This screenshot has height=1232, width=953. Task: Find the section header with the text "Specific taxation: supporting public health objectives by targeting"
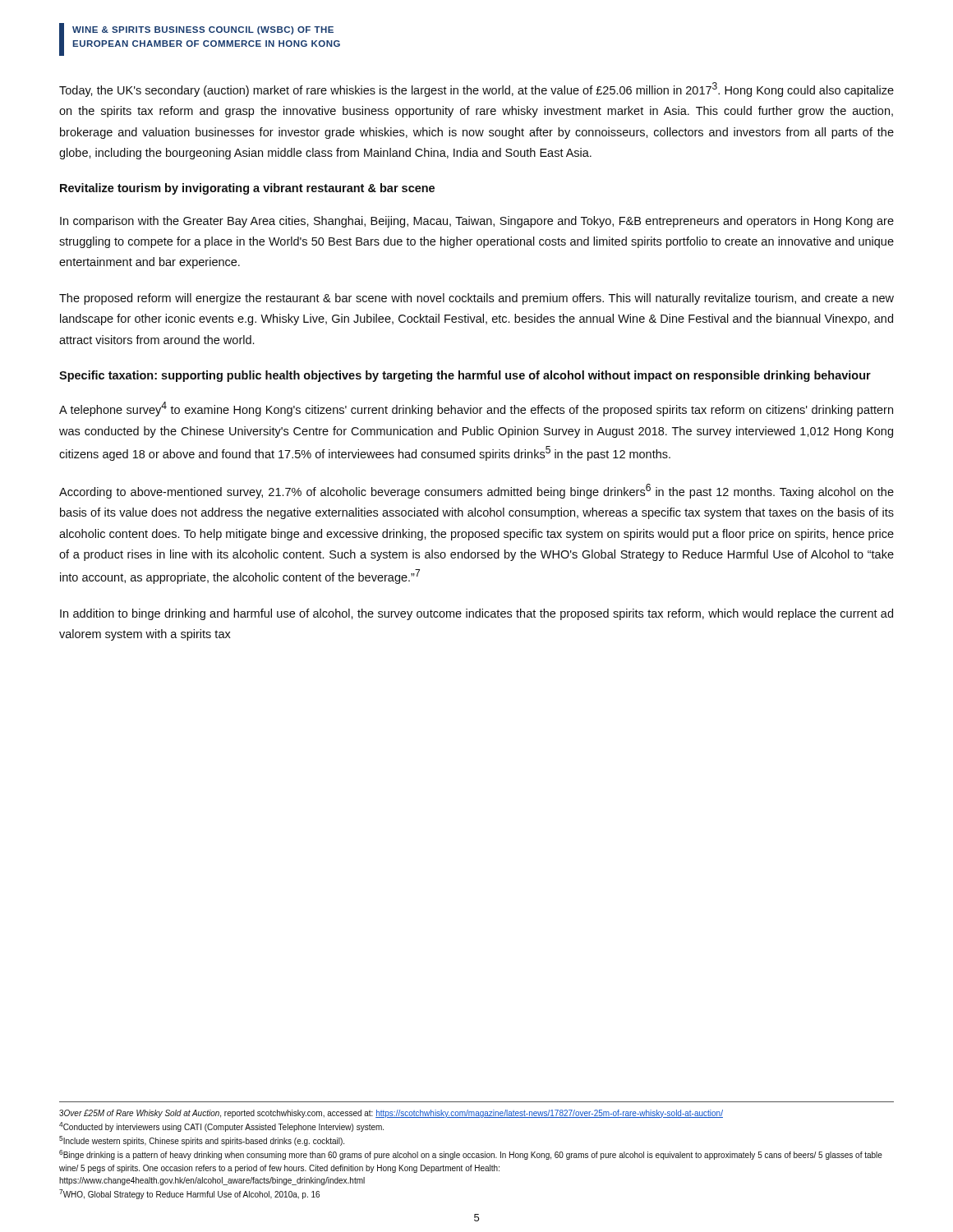tap(465, 375)
